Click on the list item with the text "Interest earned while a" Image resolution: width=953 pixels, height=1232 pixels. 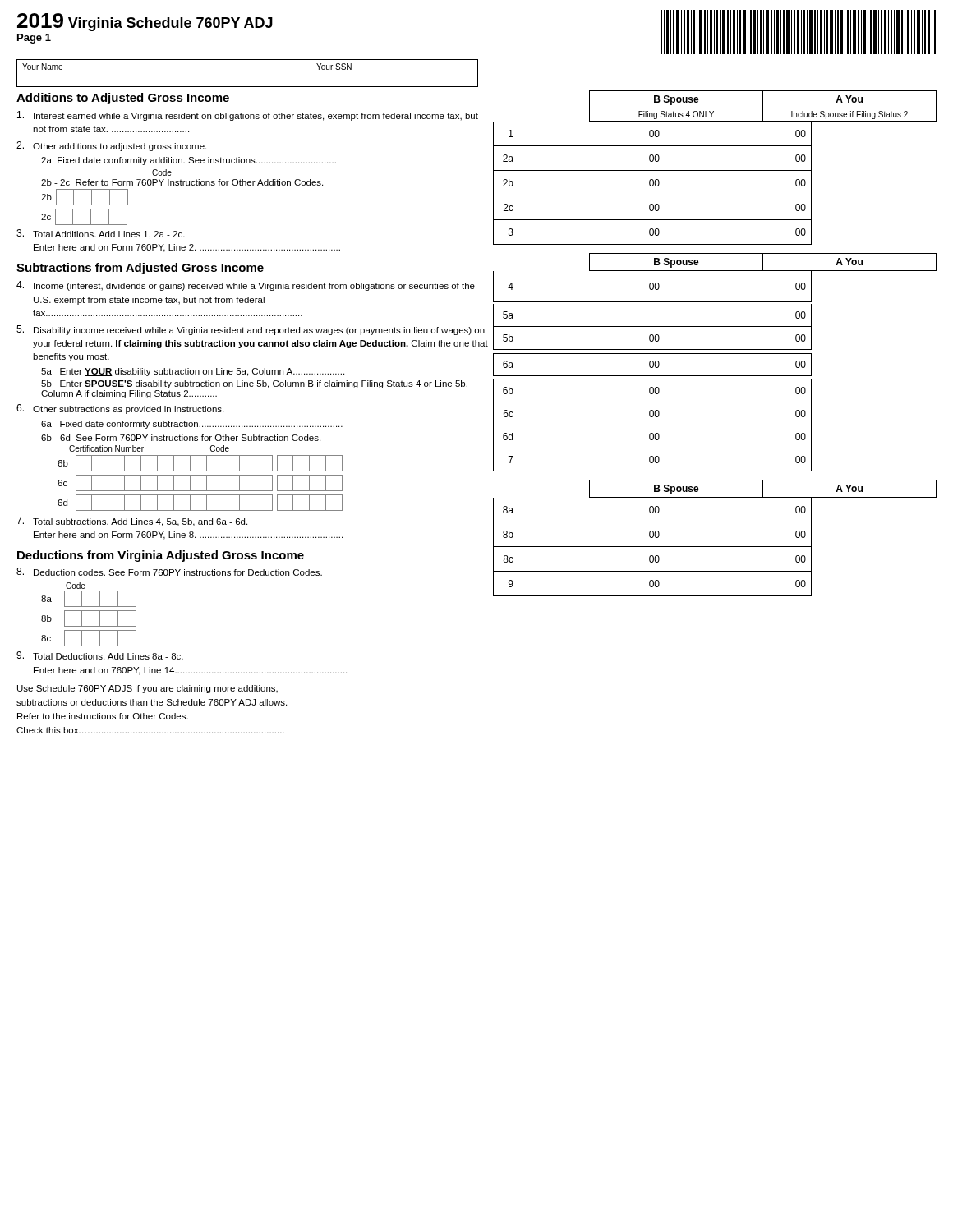click(x=253, y=122)
